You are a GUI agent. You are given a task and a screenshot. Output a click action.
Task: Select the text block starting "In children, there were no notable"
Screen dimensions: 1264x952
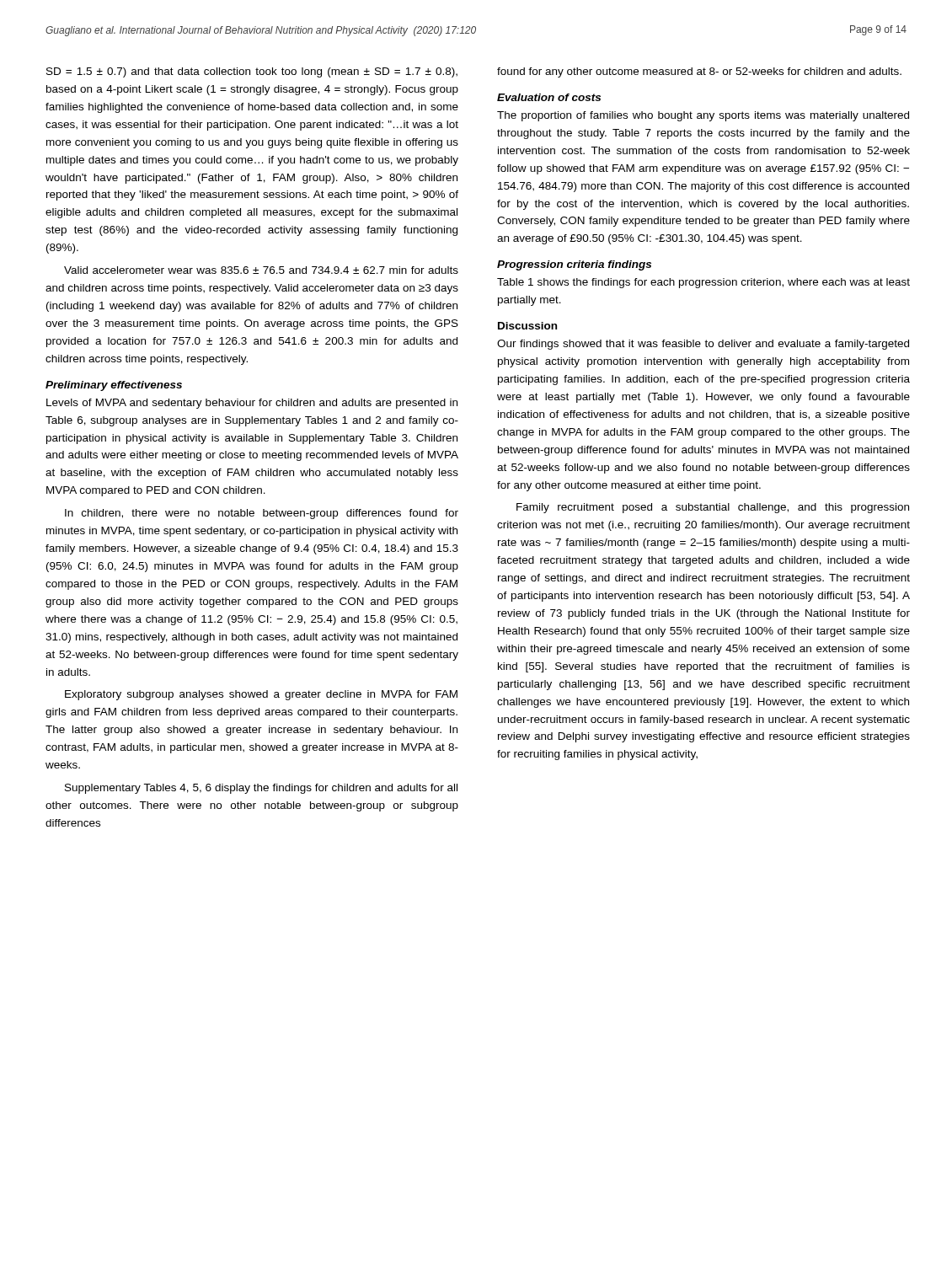252,593
